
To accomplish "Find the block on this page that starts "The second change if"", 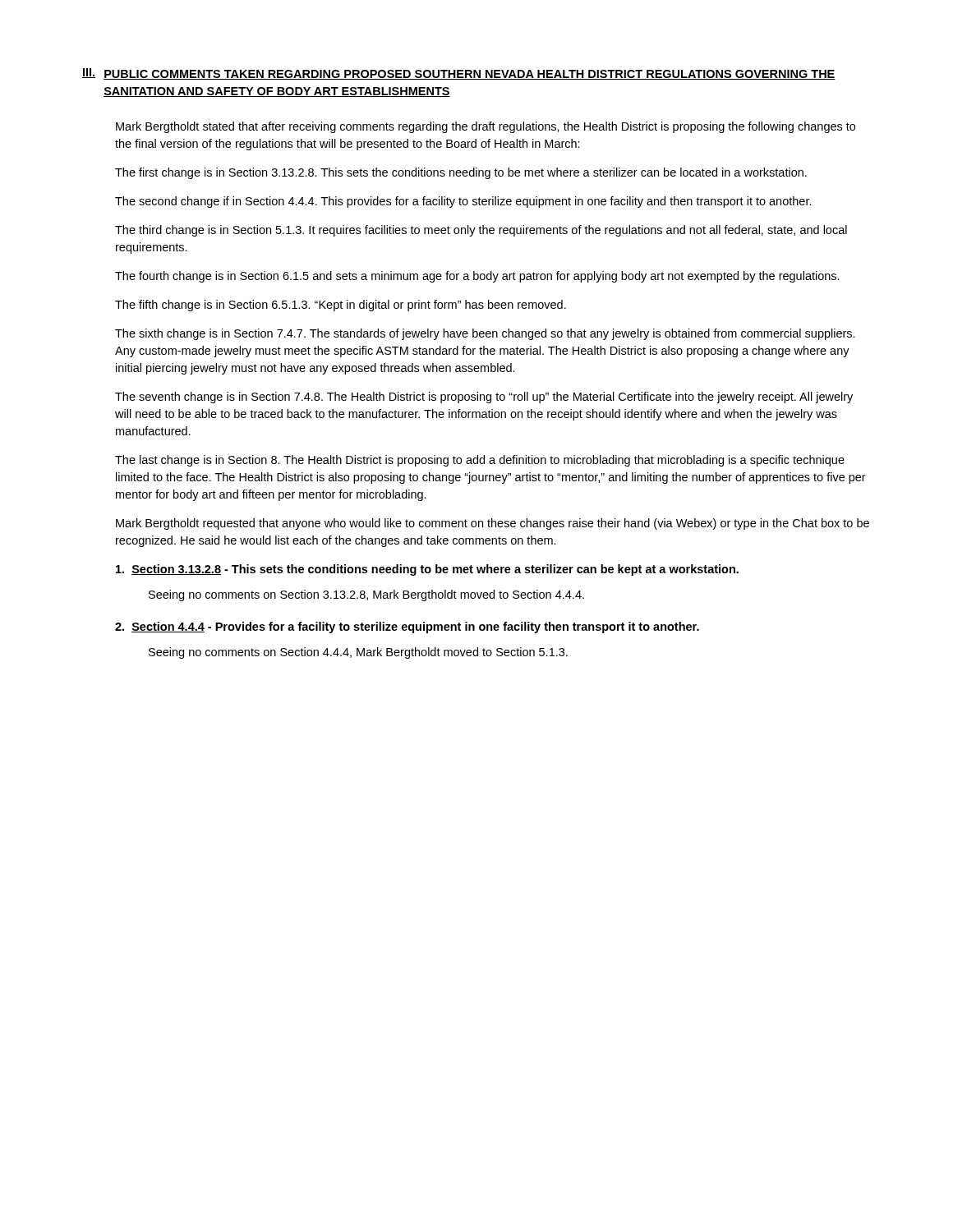I will 464,201.
